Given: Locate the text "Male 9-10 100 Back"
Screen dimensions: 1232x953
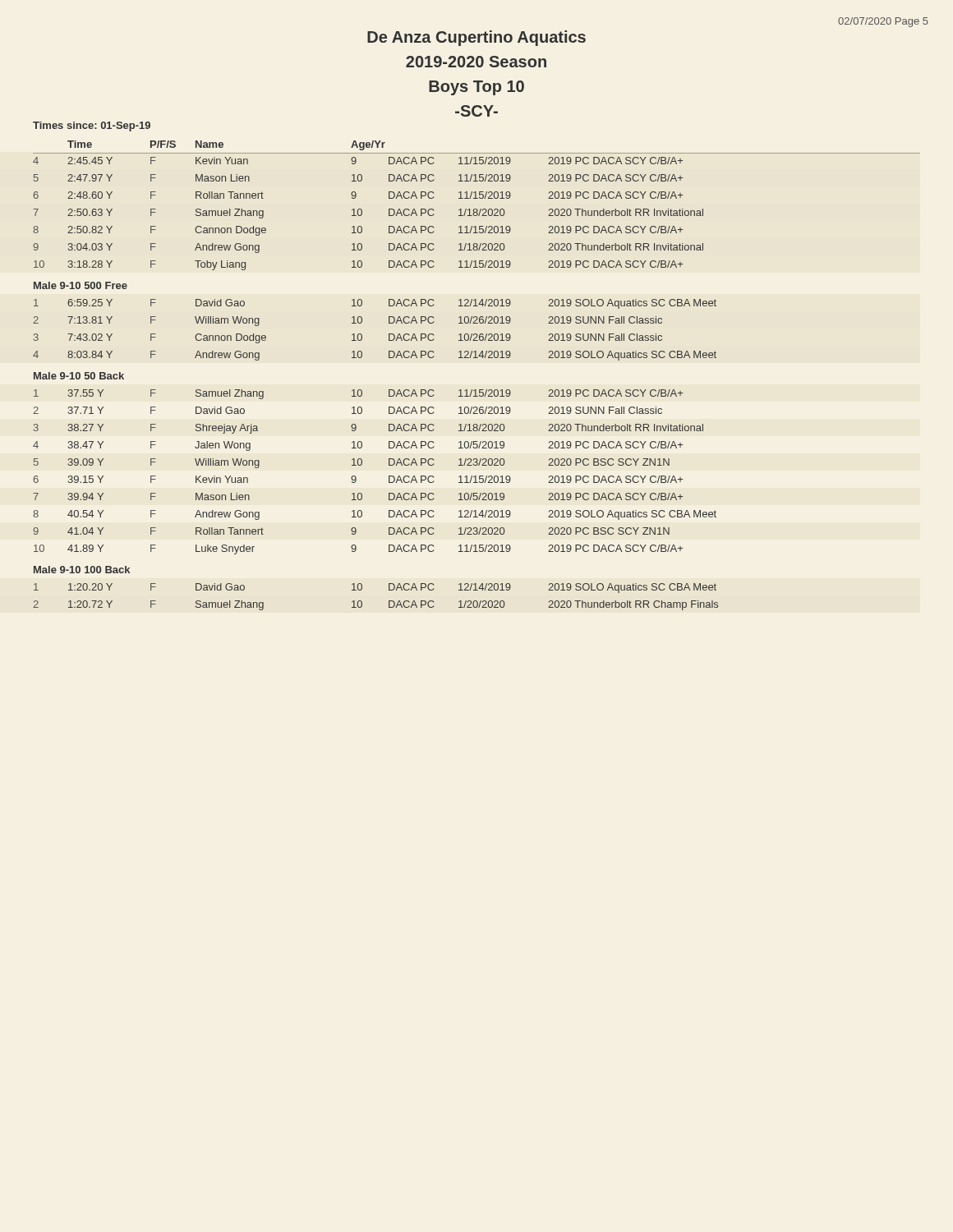Looking at the screenshot, I should 82,570.
